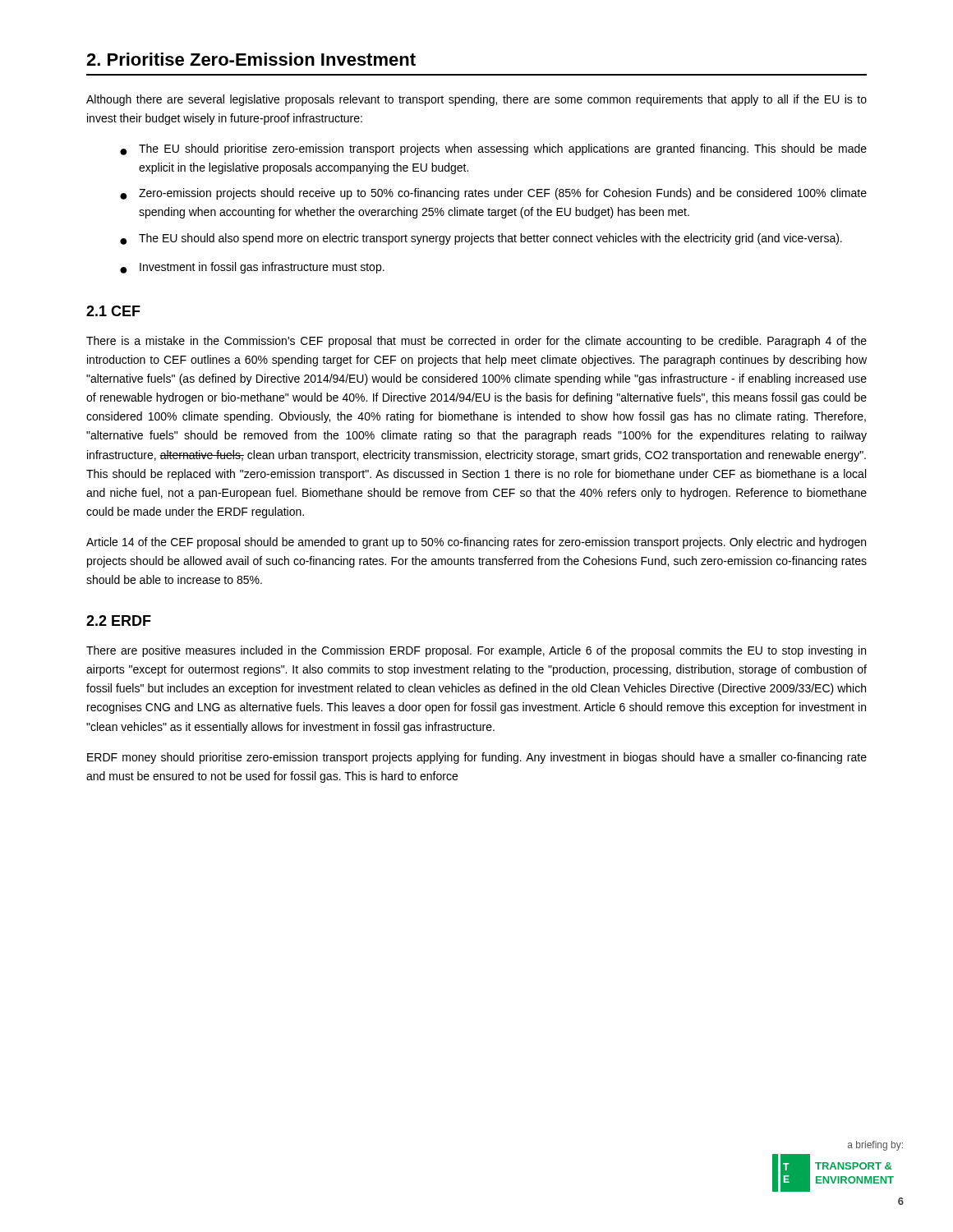Locate the block of text that opens with "Article 14 of the CEF proposal should be"
Viewport: 953px width, 1232px height.
(x=476, y=561)
